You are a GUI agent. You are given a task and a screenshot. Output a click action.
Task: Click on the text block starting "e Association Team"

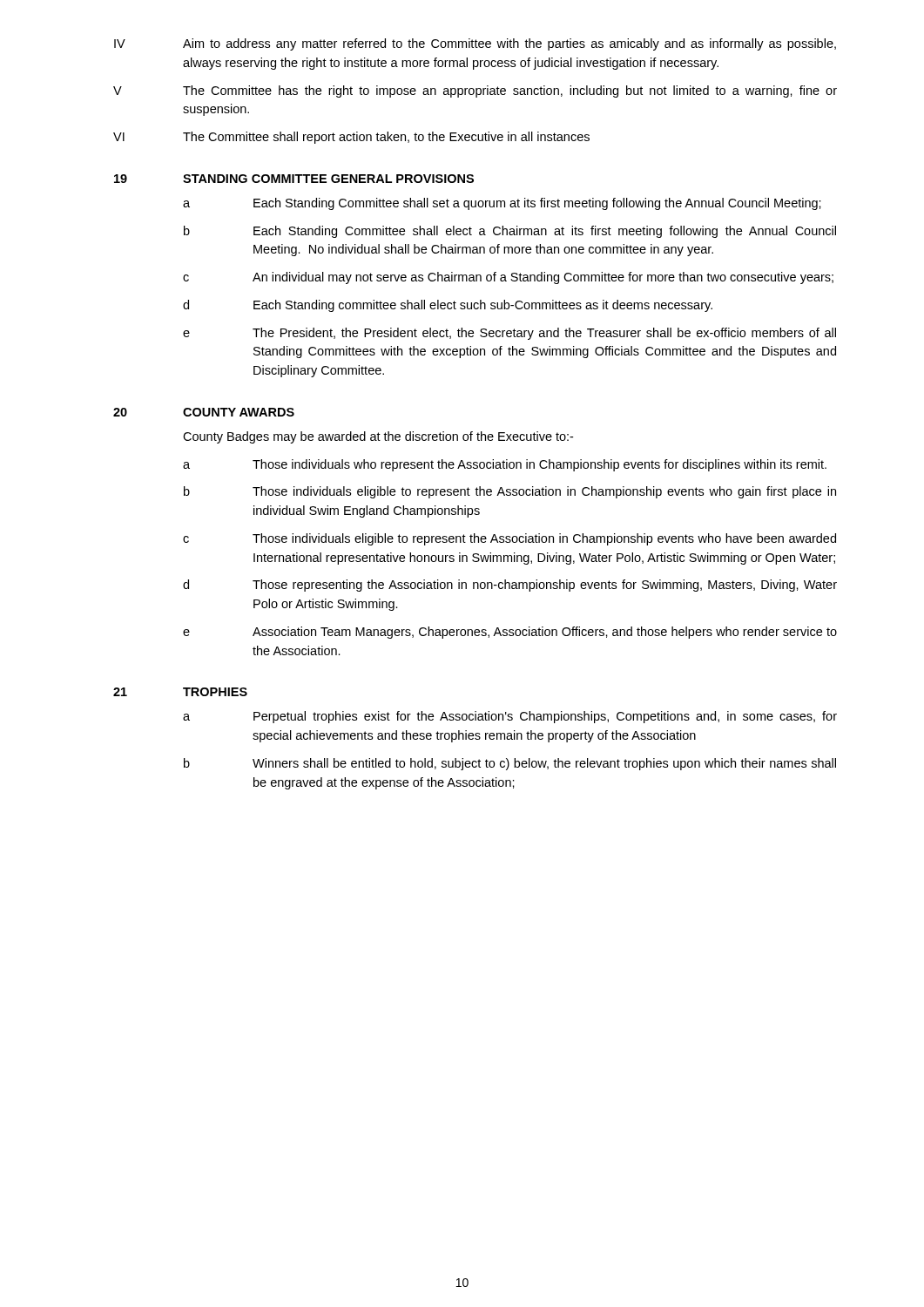click(x=510, y=642)
